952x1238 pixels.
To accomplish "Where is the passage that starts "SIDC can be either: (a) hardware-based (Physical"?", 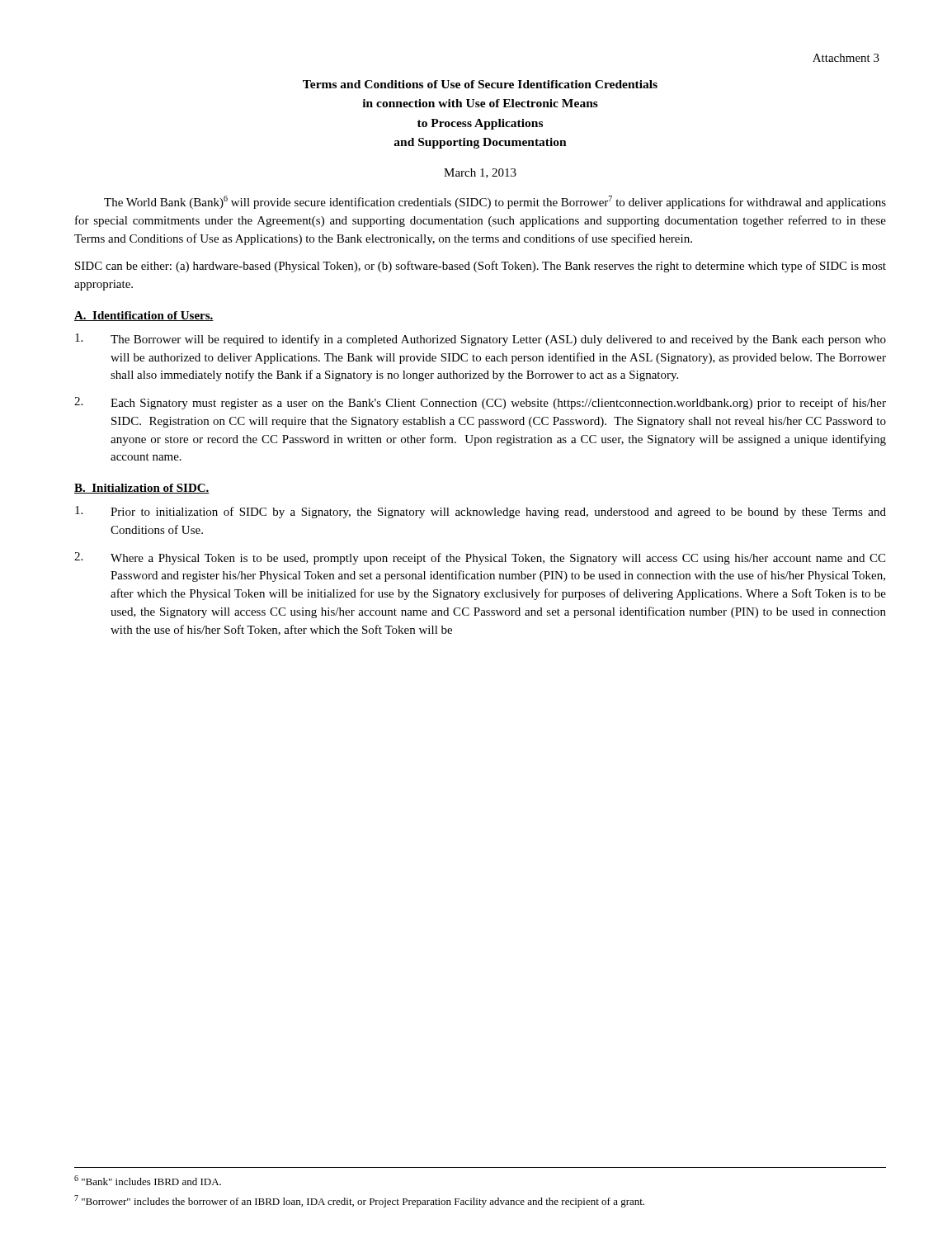I will click(x=480, y=275).
